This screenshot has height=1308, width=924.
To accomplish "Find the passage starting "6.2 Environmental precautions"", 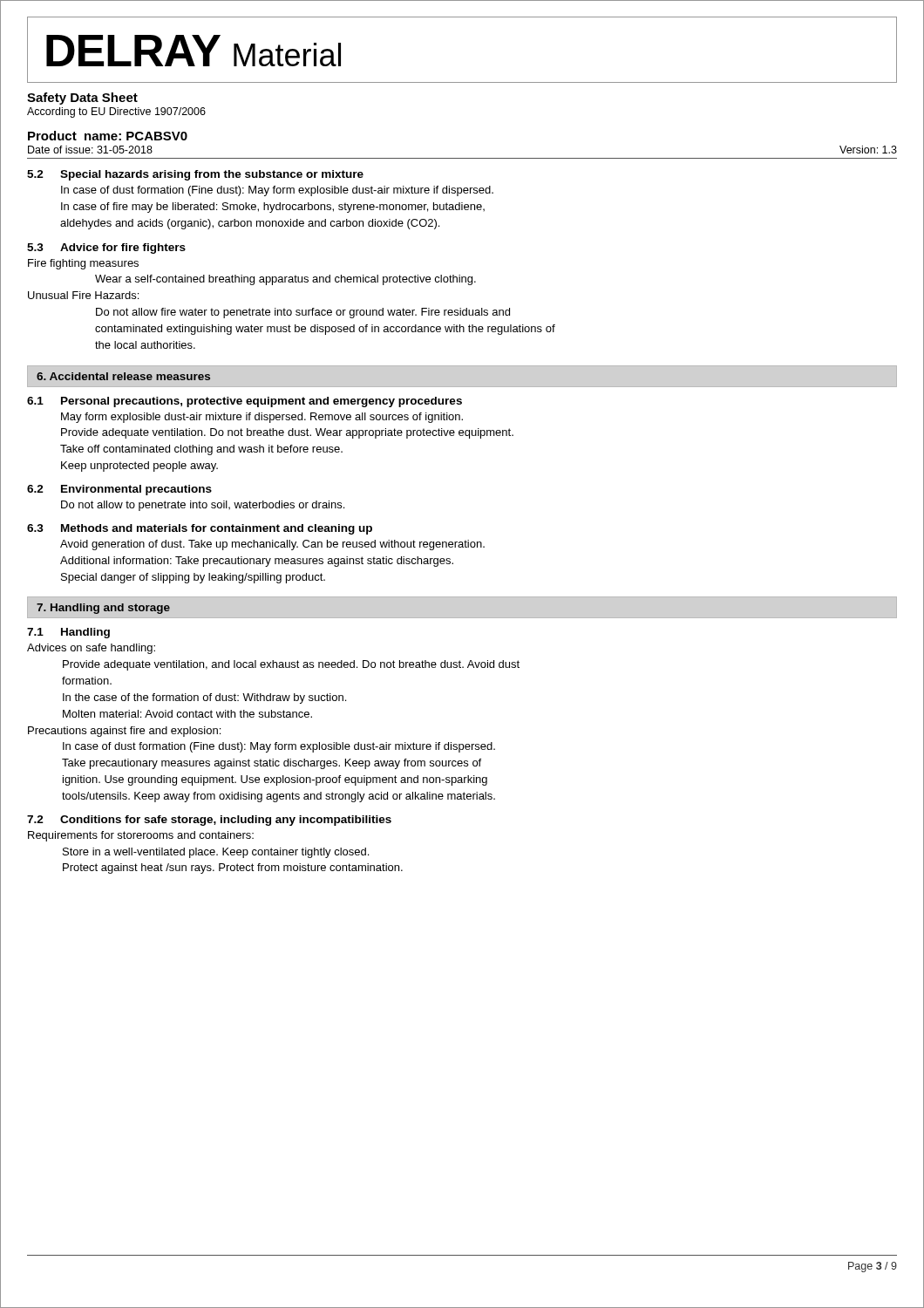I will (x=119, y=490).
